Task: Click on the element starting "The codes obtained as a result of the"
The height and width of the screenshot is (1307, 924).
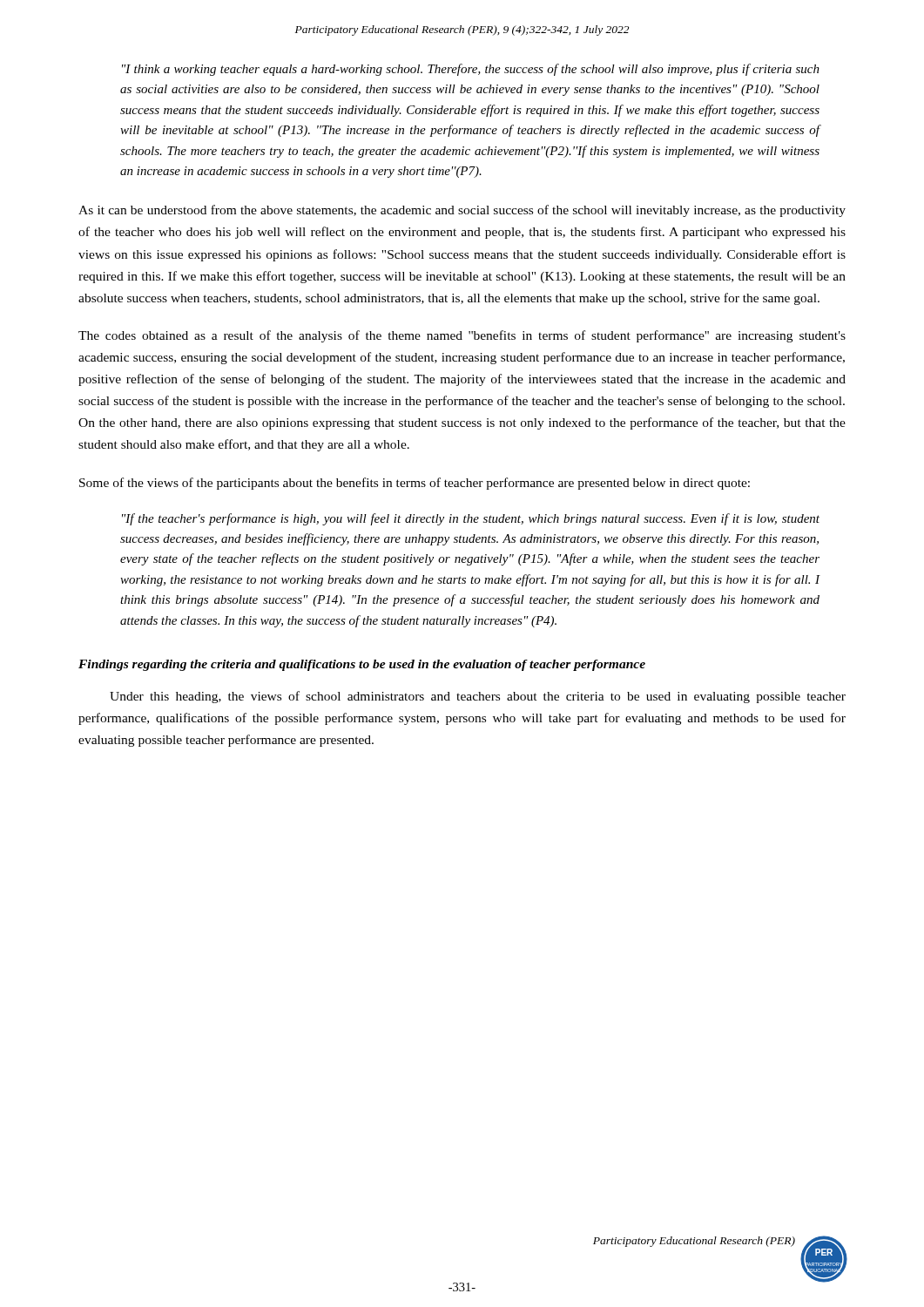Action: [462, 390]
